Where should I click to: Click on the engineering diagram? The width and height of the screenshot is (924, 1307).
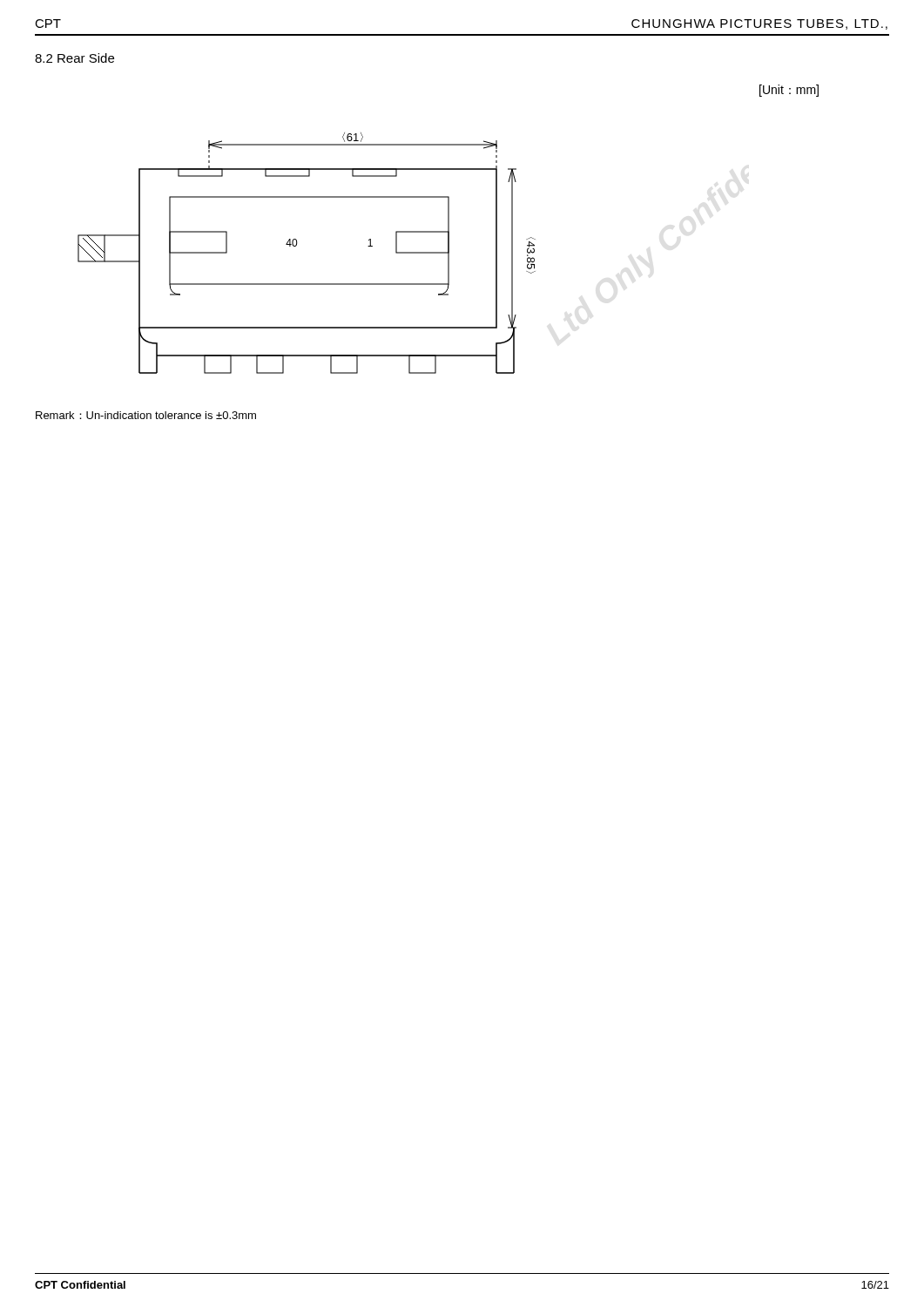(x=392, y=264)
